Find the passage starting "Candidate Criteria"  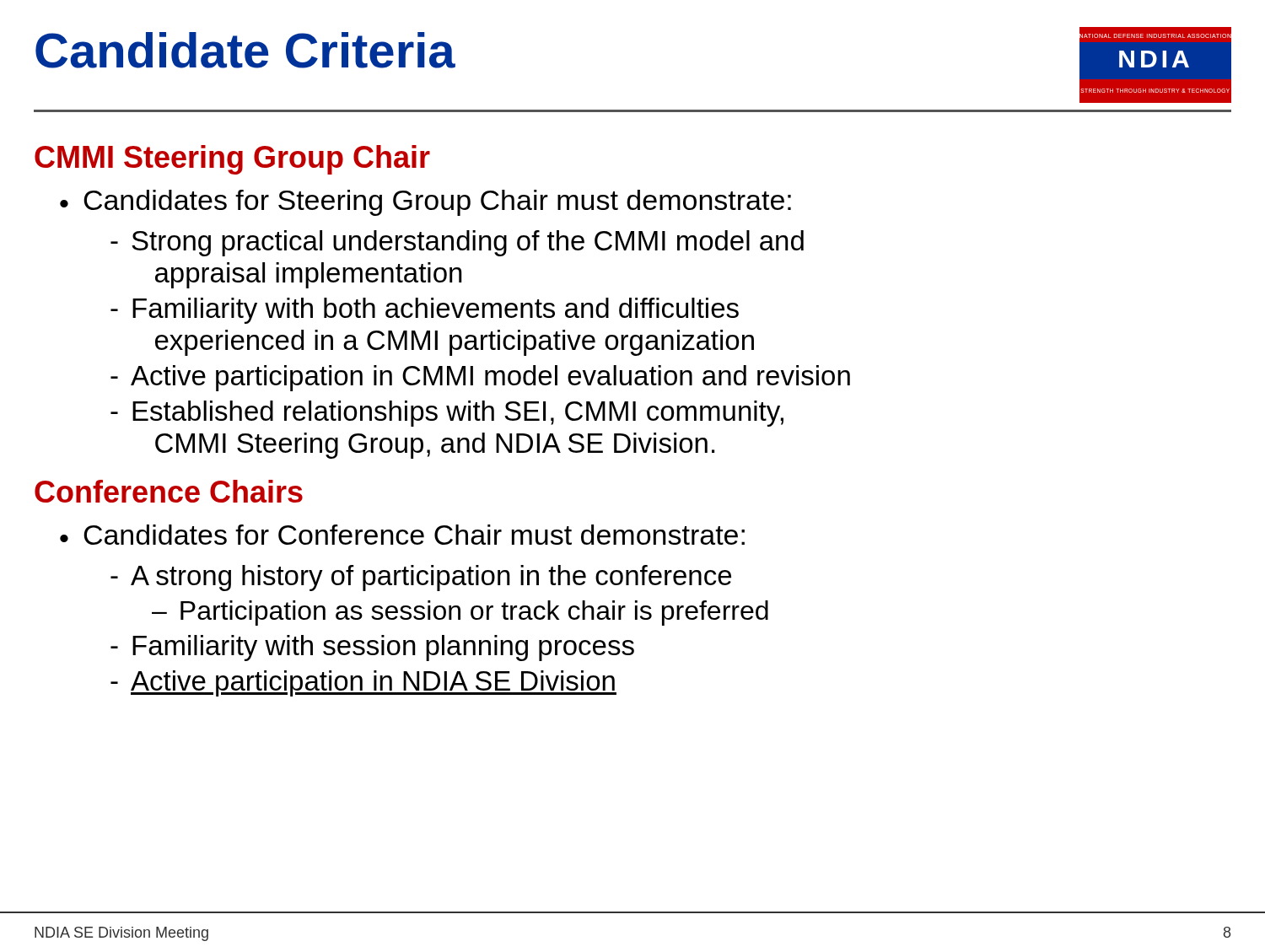pos(244,51)
